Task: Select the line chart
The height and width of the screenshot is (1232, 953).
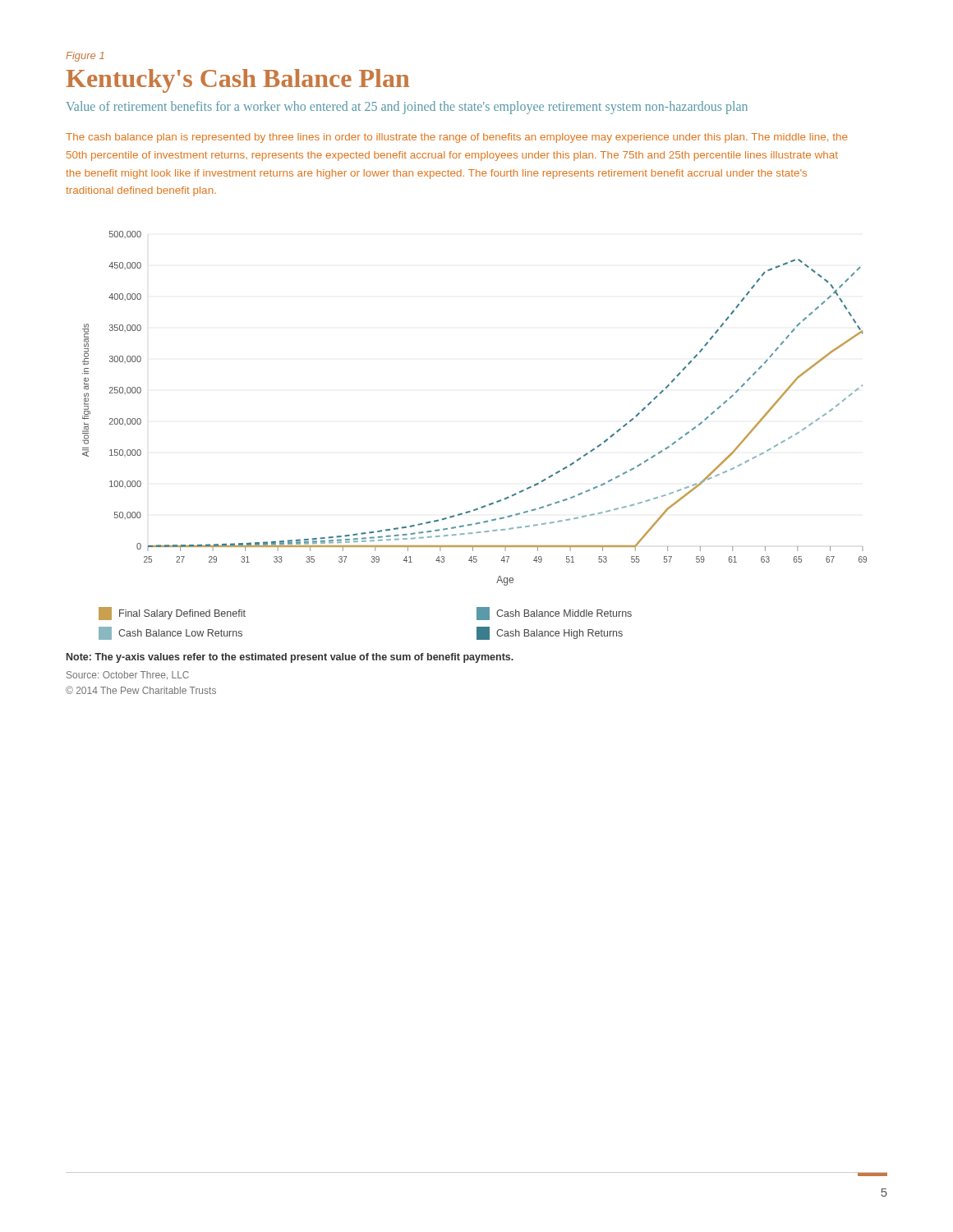Action: pos(476,408)
